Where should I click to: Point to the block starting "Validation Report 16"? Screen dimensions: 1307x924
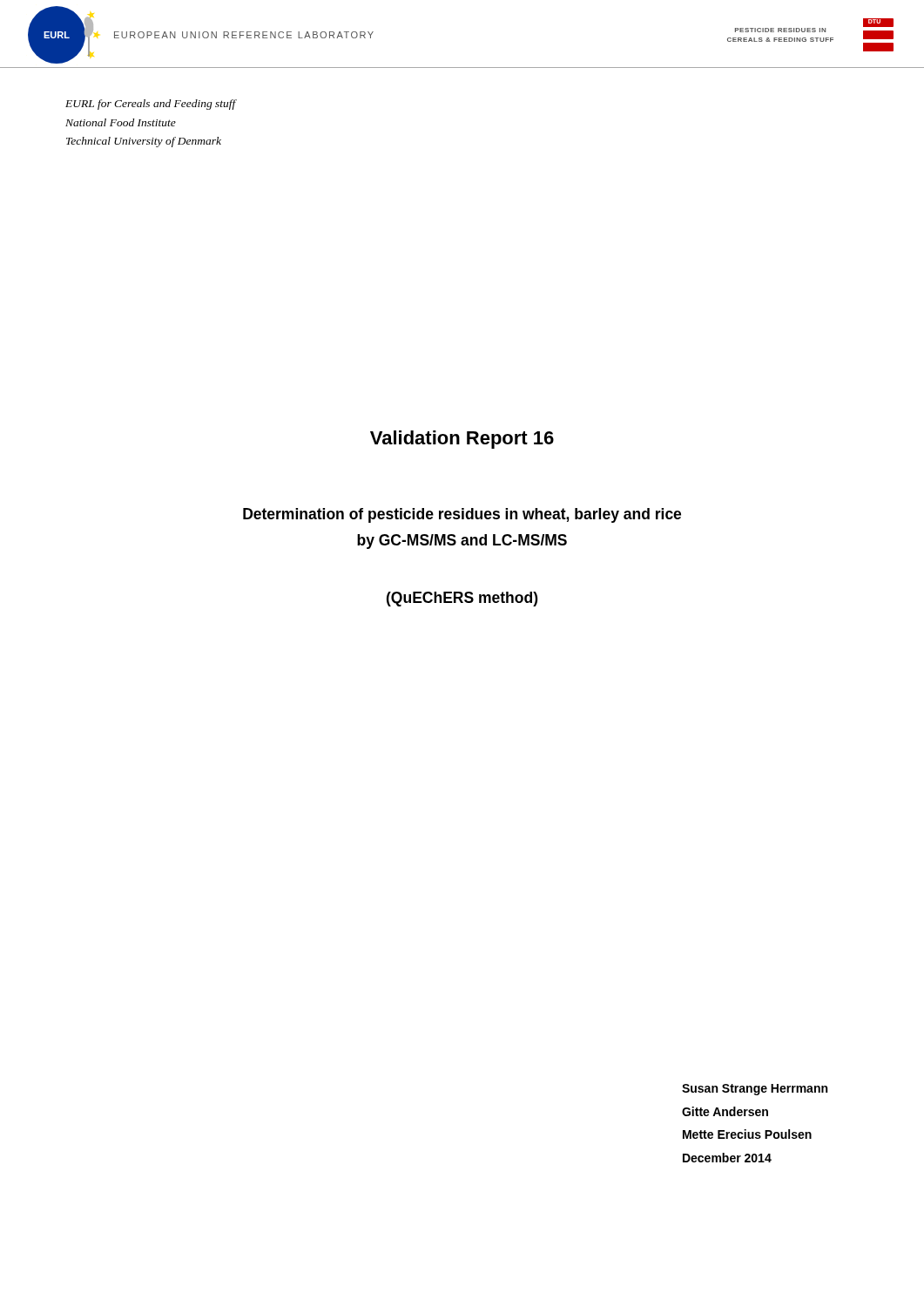coord(462,438)
